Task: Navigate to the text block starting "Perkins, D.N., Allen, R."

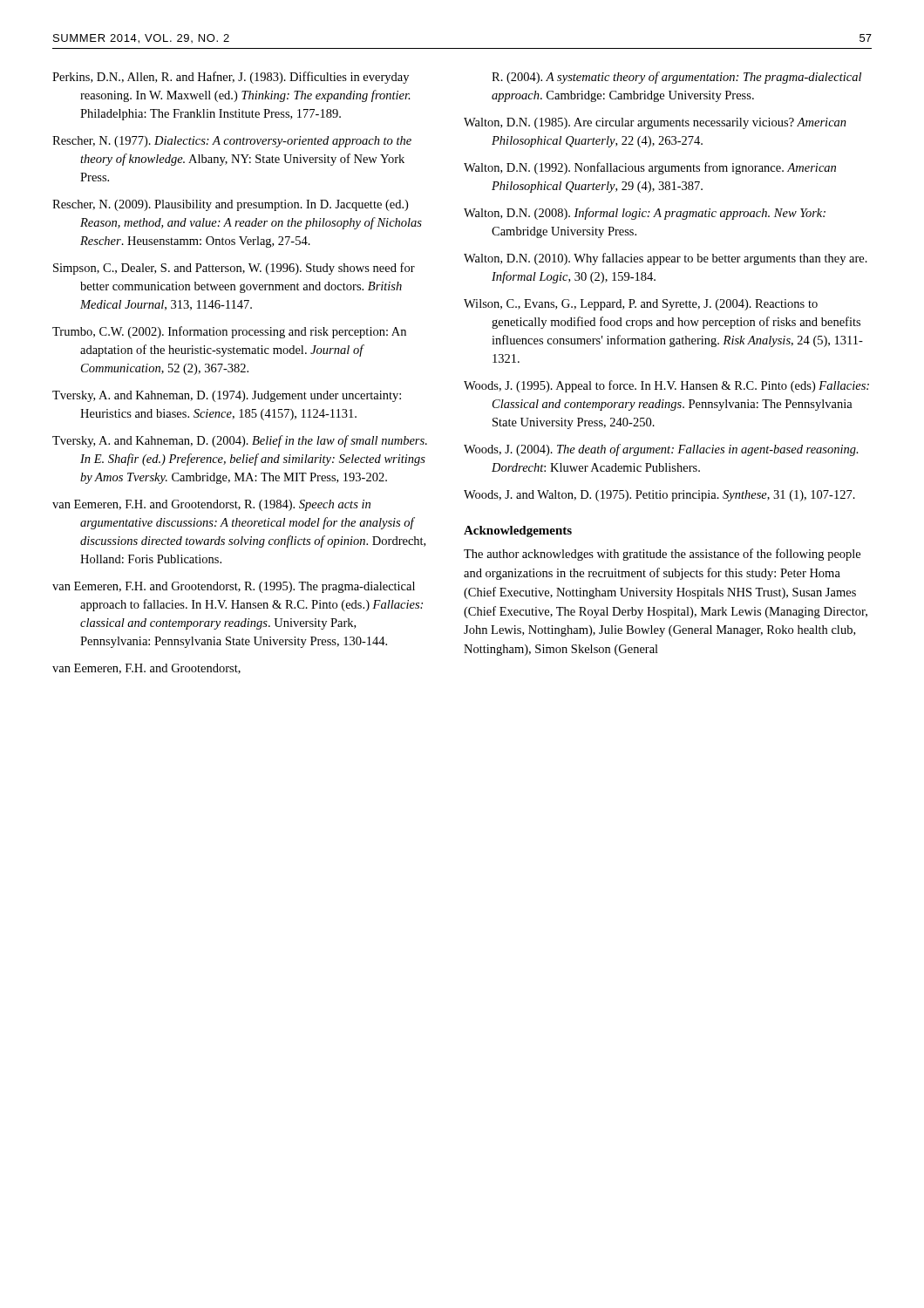Action: pyautogui.click(x=232, y=95)
